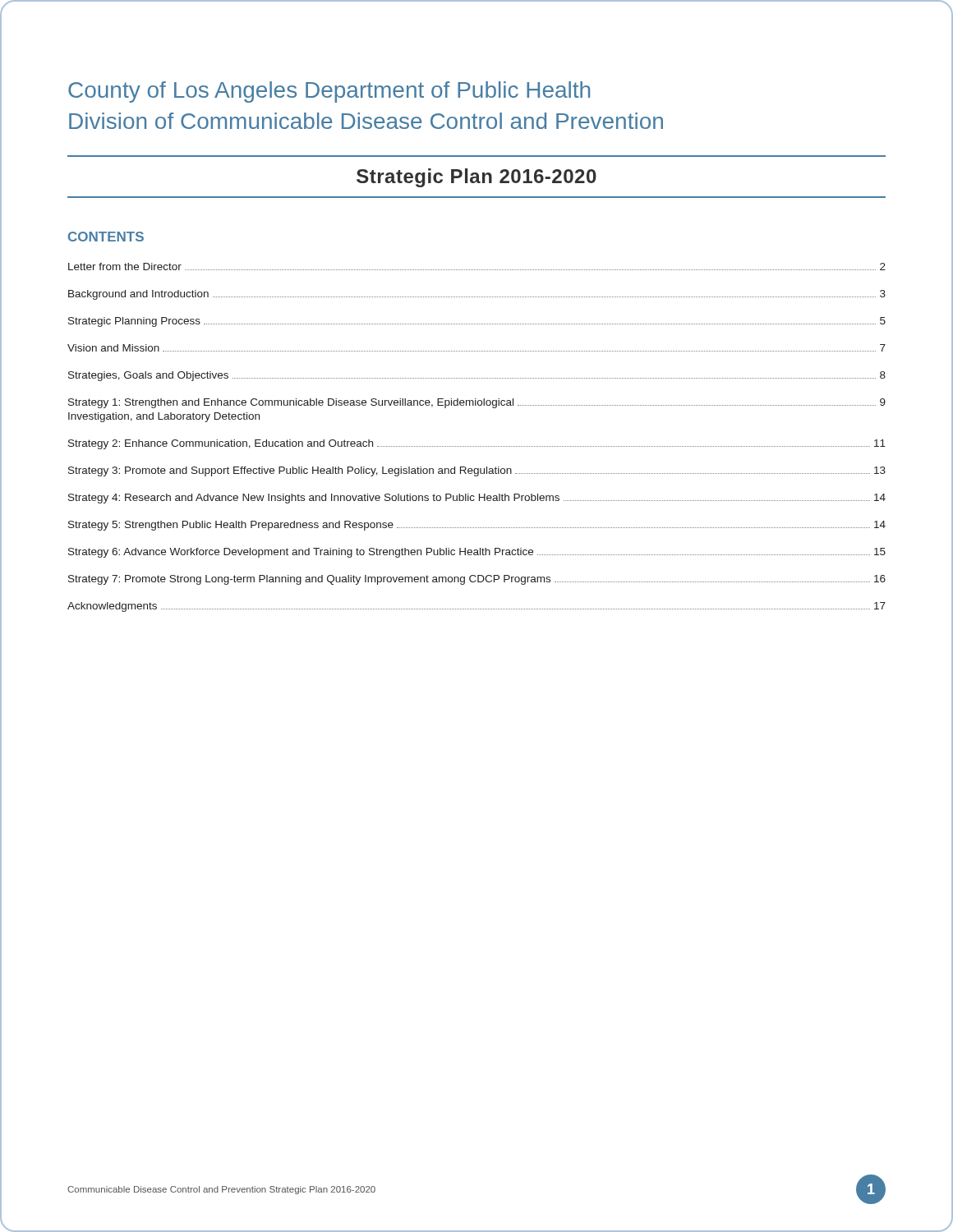953x1232 pixels.
Task: Click on the list item that says "Strategy 7: Promote Strong"
Action: click(476, 578)
